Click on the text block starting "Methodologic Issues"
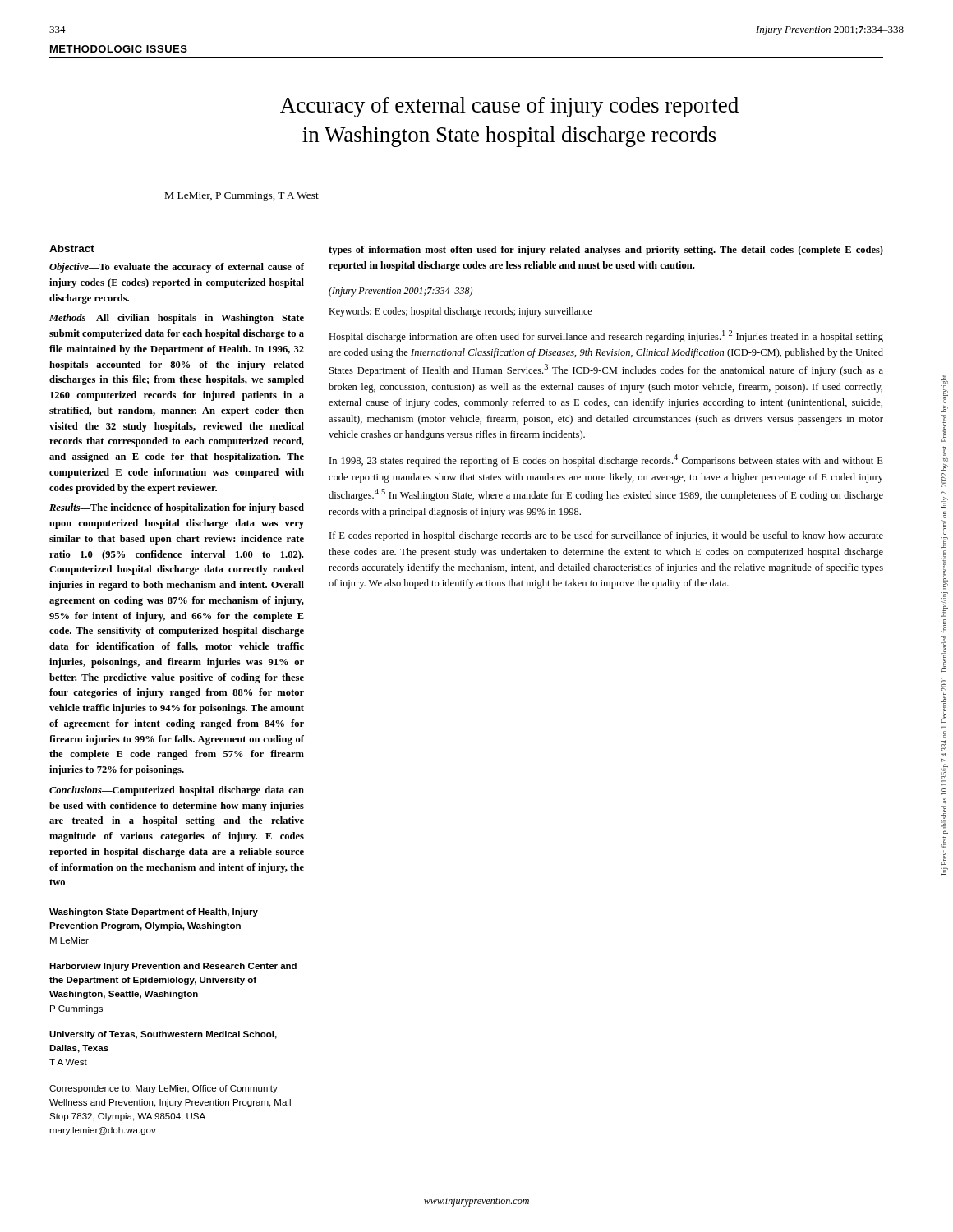The height and width of the screenshot is (1232, 953). [466, 51]
